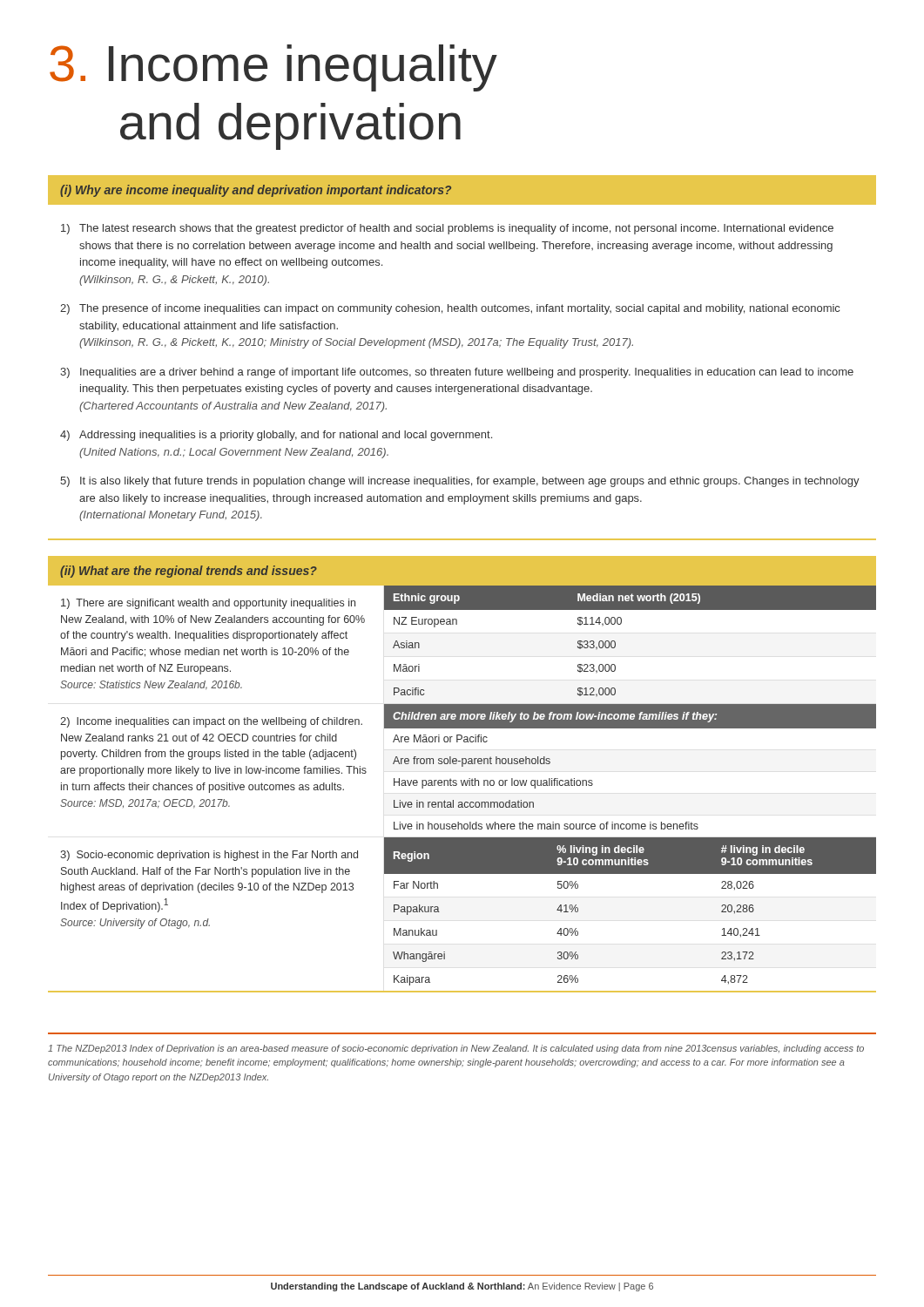Select the table that reads "Far North"
The height and width of the screenshot is (1307, 924).
[630, 914]
